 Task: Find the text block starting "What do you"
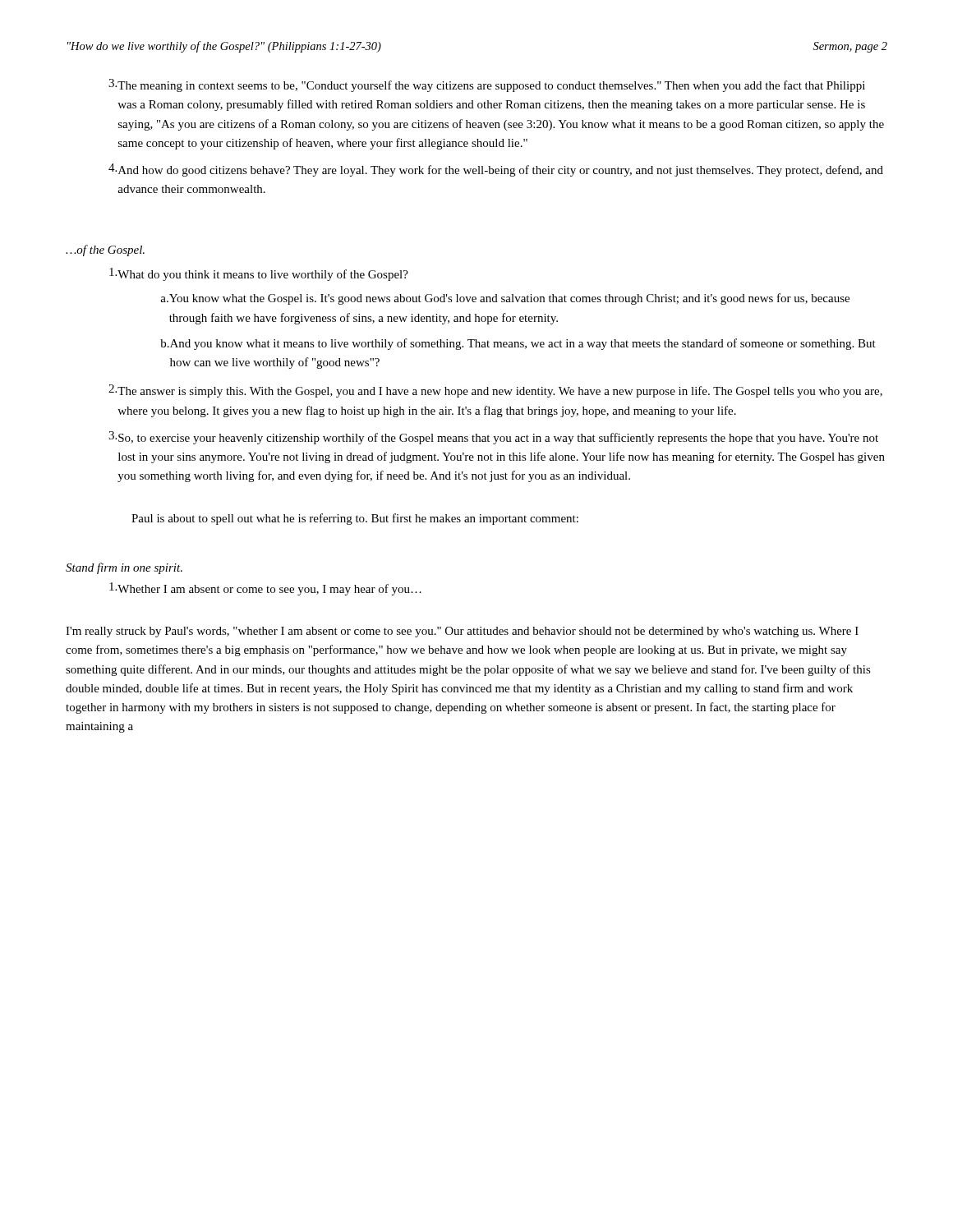[476, 322]
